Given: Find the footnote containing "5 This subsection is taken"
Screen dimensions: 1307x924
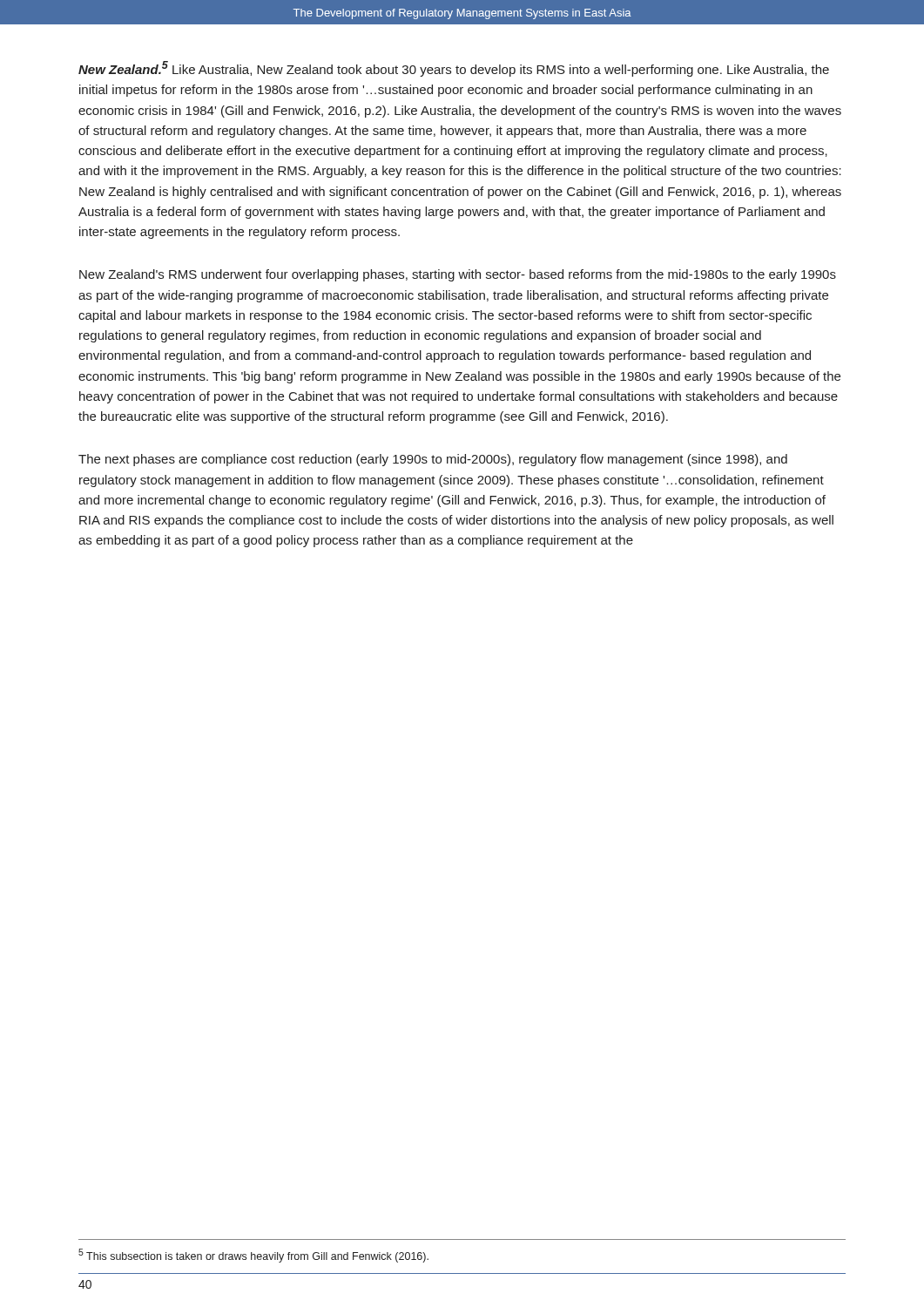Looking at the screenshot, I should tap(254, 1255).
